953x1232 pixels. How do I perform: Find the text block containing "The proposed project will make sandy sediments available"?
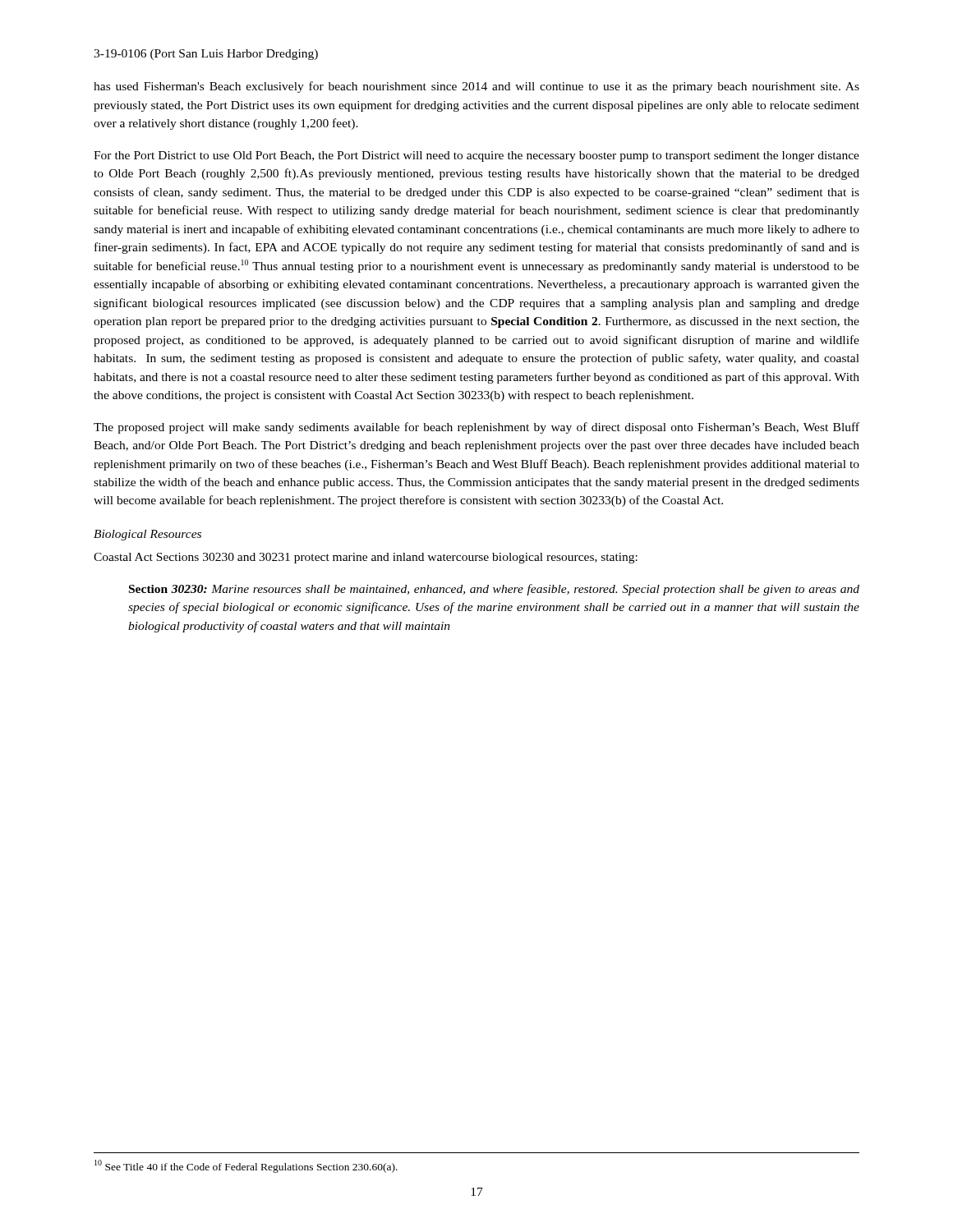click(x=476, y=463)
